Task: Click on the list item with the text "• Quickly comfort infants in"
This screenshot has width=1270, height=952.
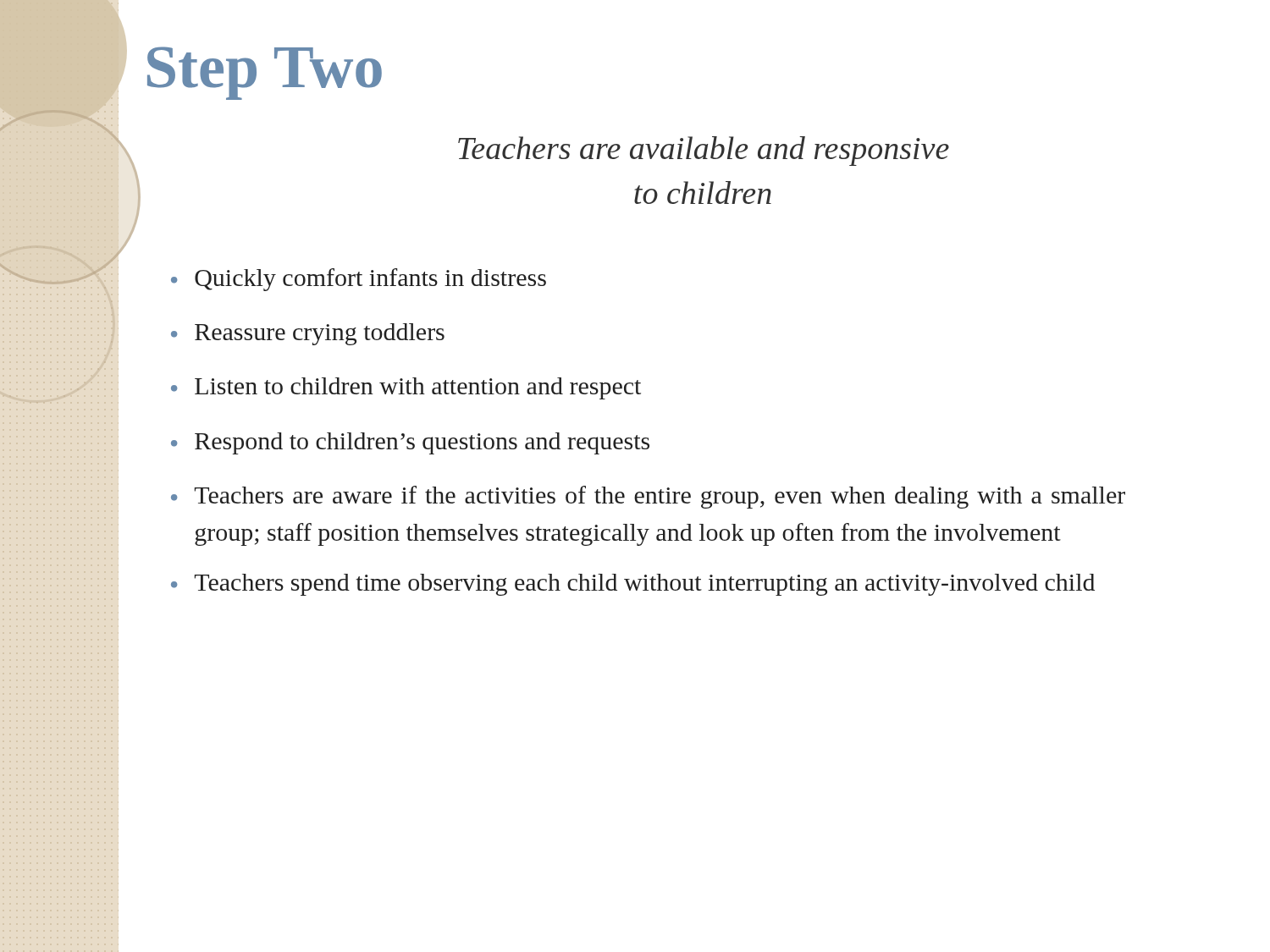Action: 358,279
